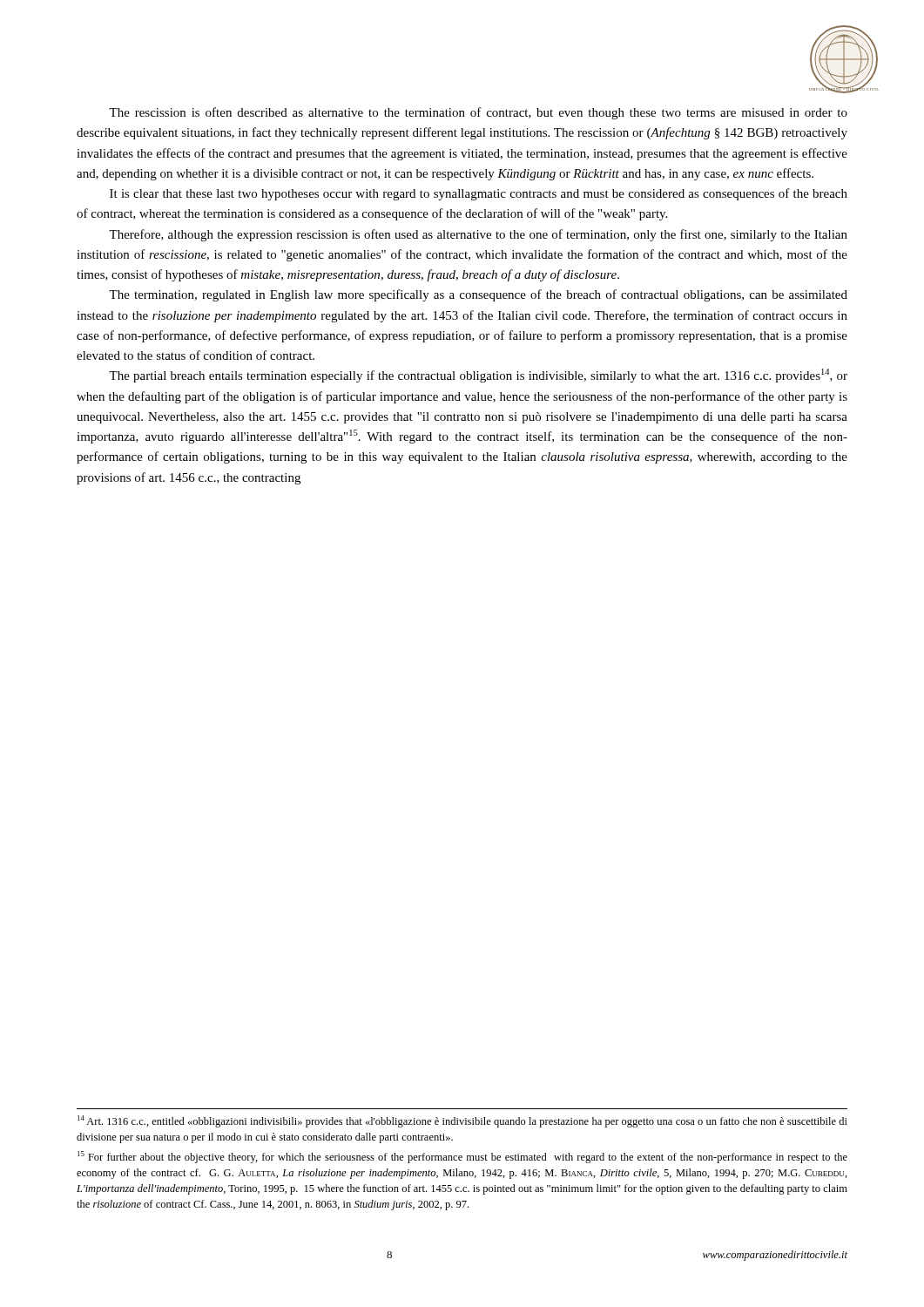
Task: Click on the element starting "The partial breach"
Action: coord(462,427)
